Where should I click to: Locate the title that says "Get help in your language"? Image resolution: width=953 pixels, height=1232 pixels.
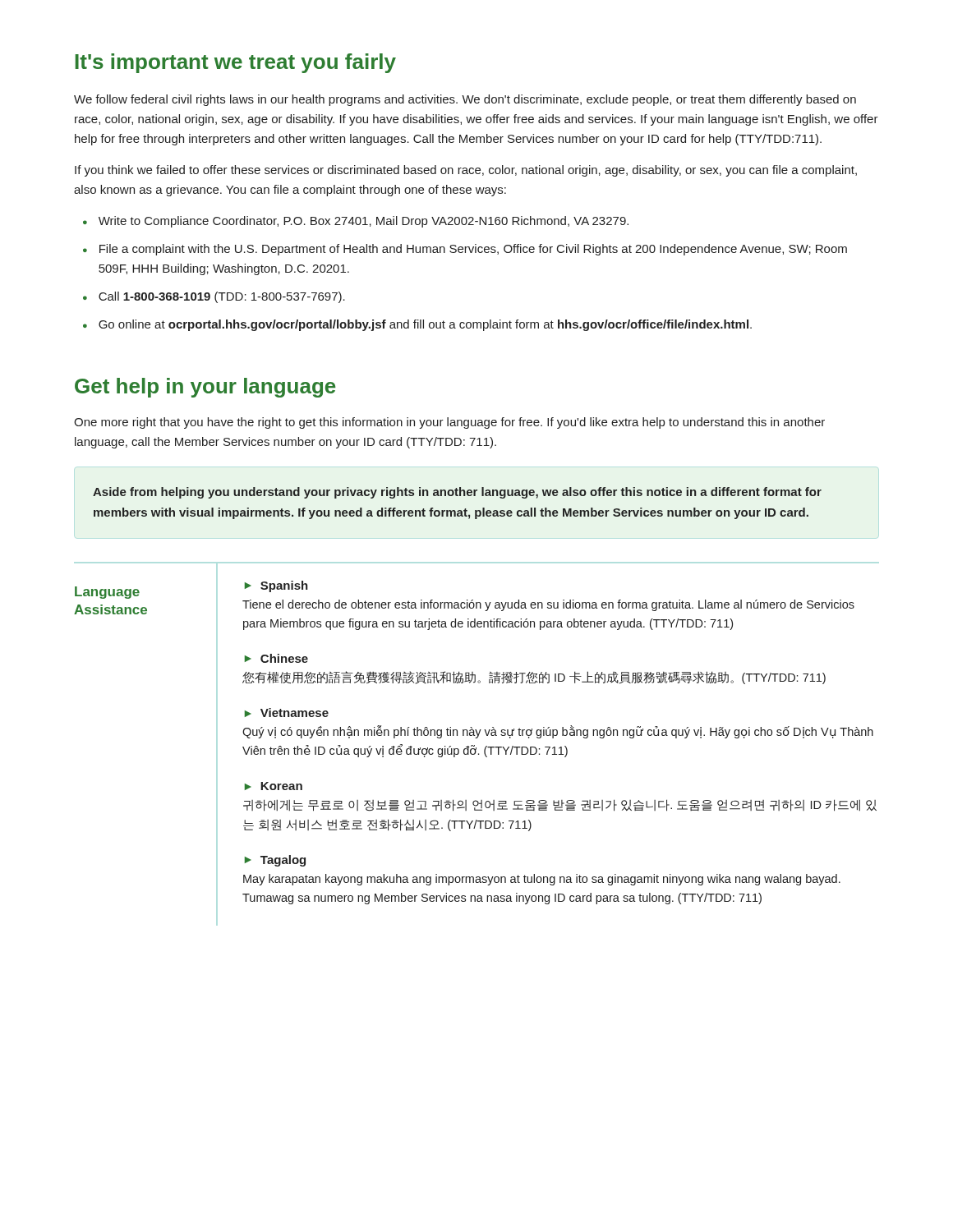(205, 386)
